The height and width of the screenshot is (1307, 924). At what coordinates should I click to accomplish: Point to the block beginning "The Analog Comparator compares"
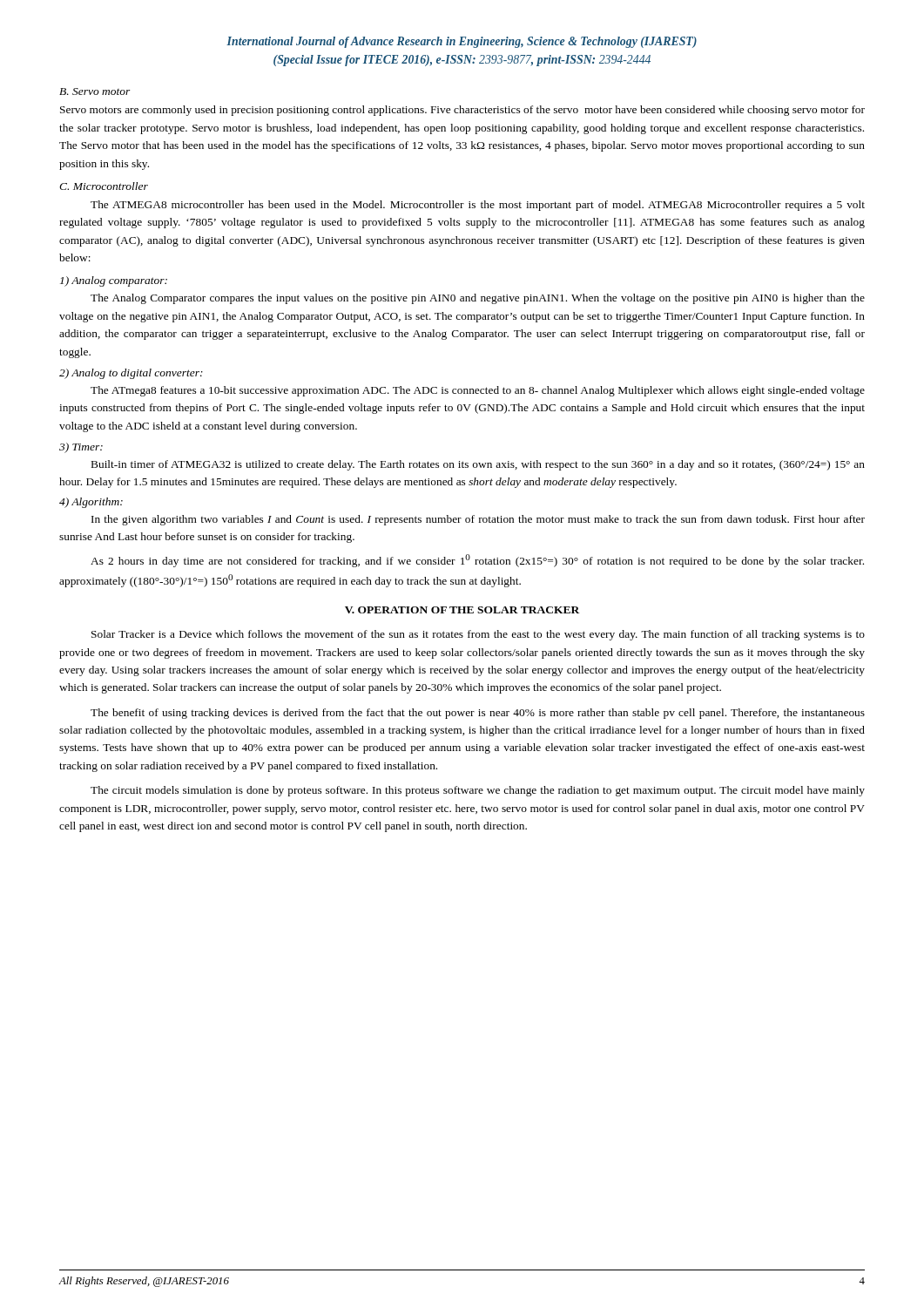click(x=462, y=325)
